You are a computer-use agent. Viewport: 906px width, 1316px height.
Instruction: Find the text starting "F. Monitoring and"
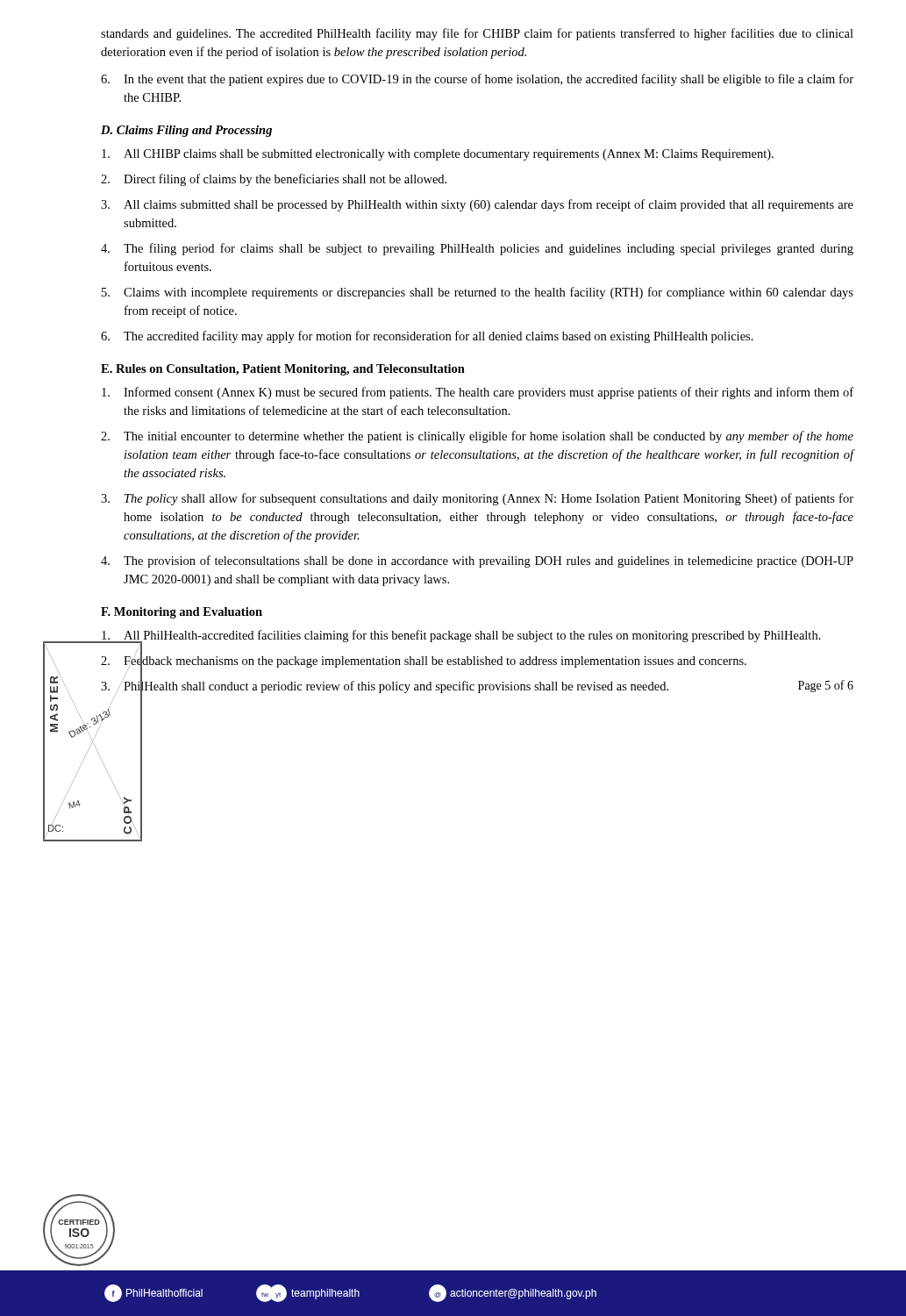tap(182, 613)
